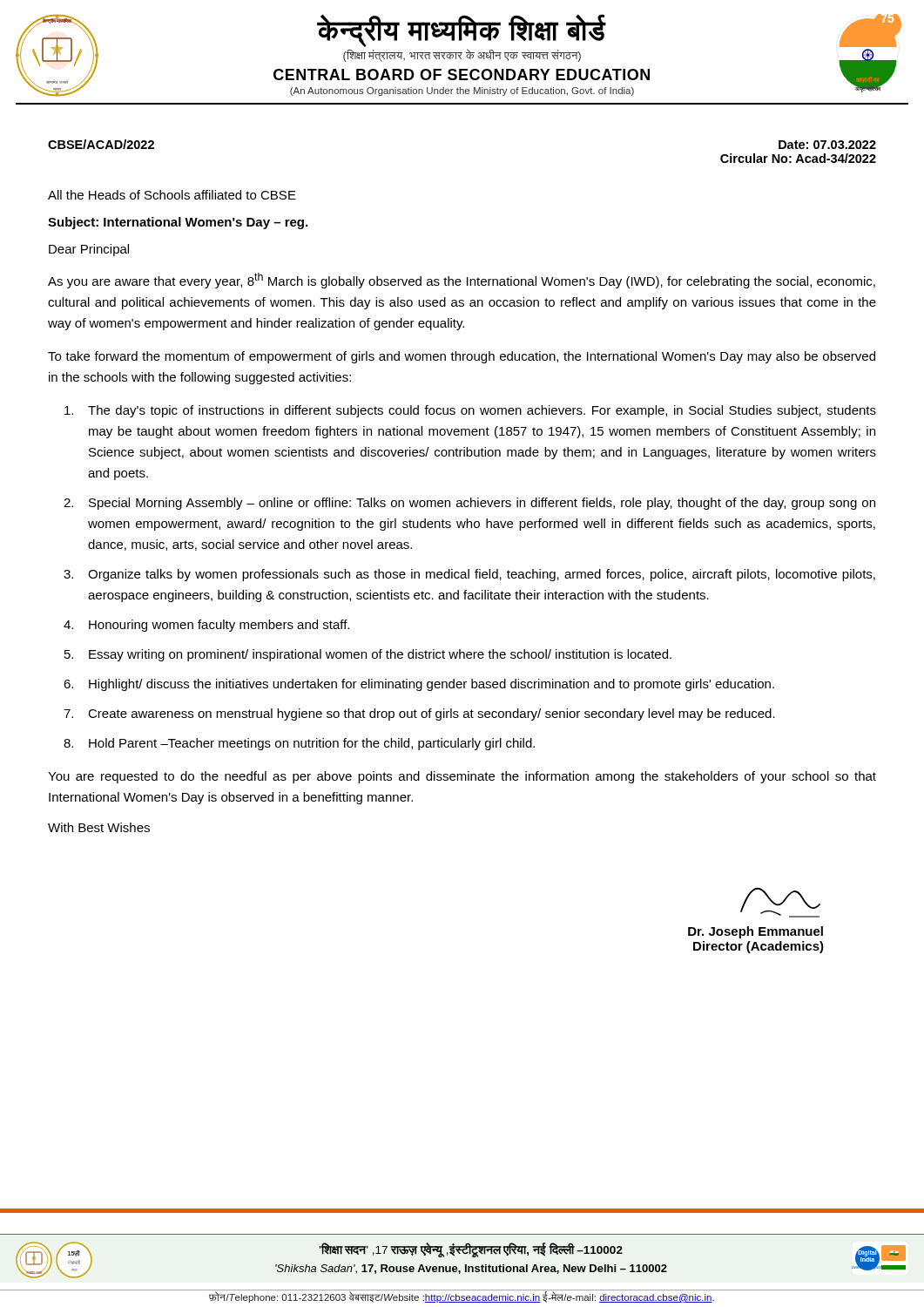The width and height of the screenshot is (924, 1307).
Task: Point to "Dear Principal"
Action: (89, 249)
